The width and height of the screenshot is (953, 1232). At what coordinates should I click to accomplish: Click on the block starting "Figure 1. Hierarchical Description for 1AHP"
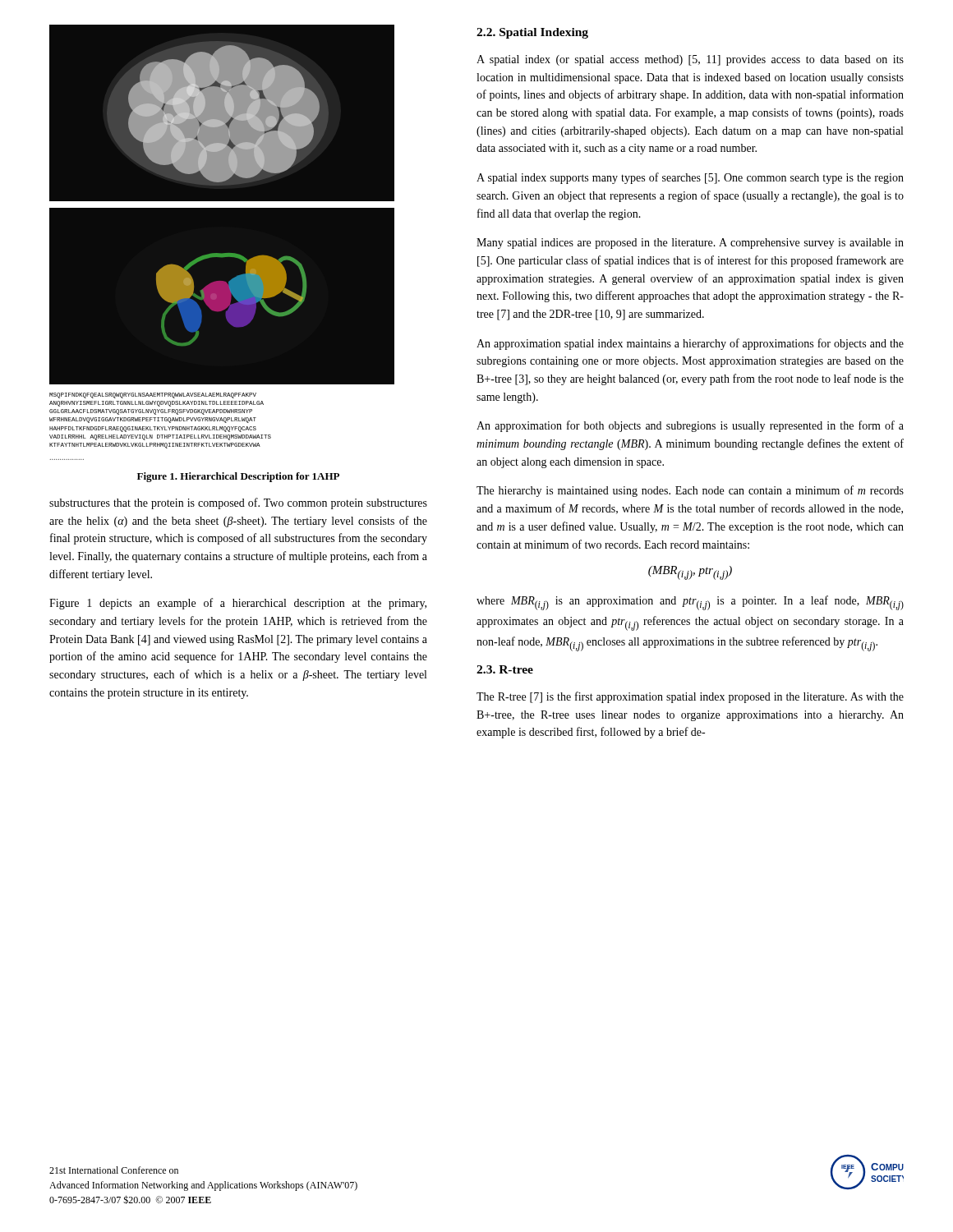(238, 476)
